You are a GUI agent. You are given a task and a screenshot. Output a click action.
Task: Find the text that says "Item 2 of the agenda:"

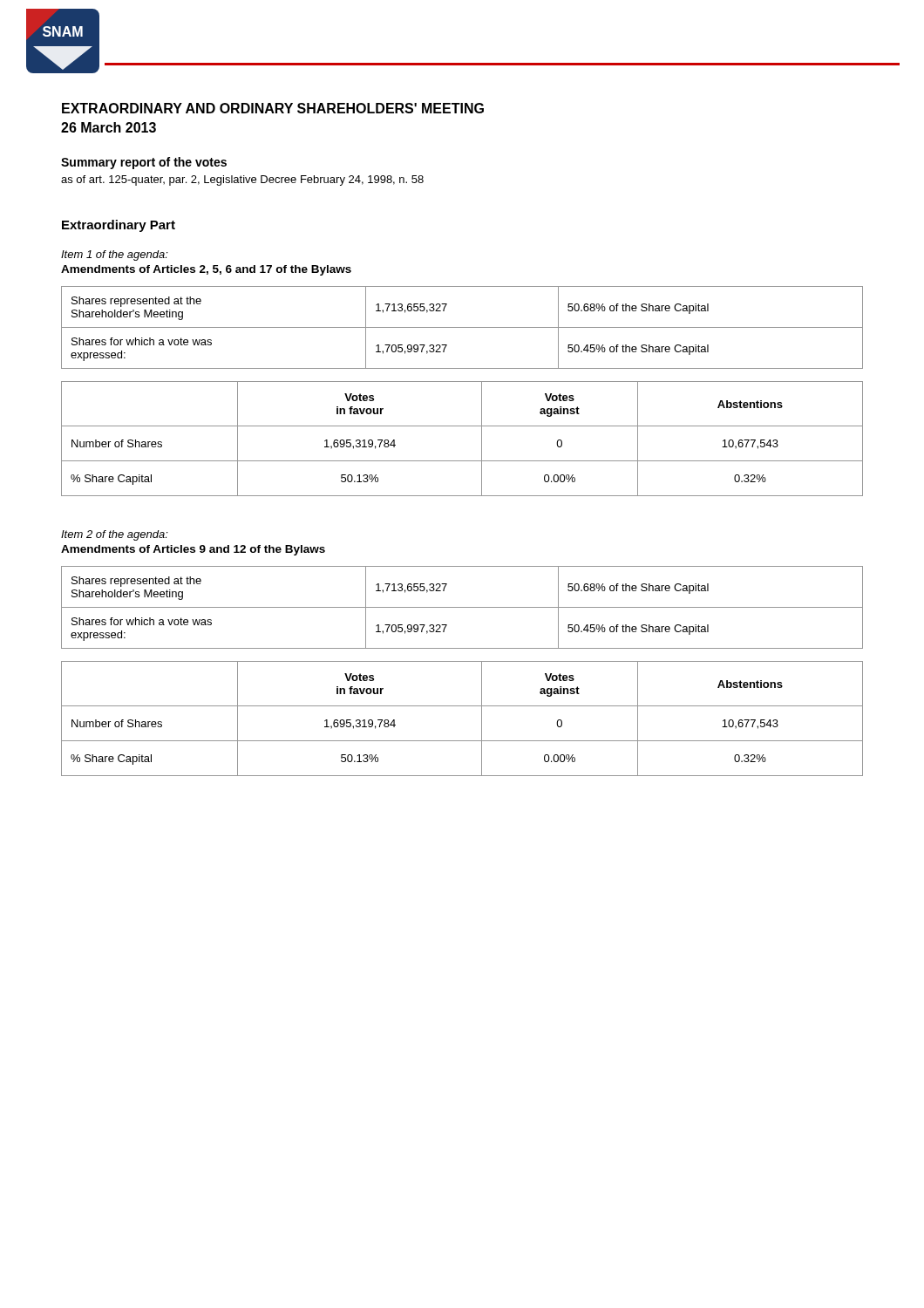tap(115, 534)
